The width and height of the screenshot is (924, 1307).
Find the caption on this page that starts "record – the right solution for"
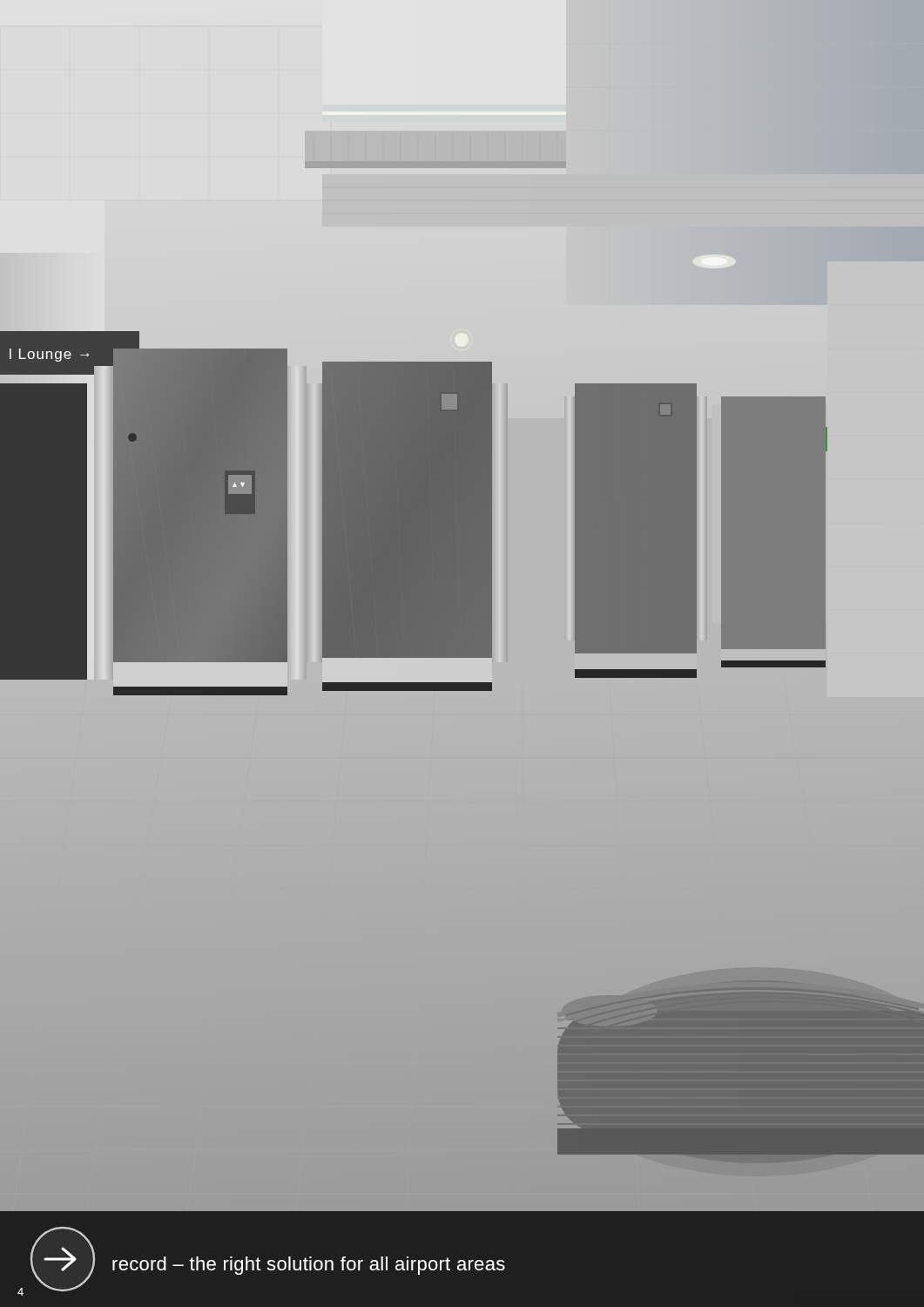(267, 1259)
